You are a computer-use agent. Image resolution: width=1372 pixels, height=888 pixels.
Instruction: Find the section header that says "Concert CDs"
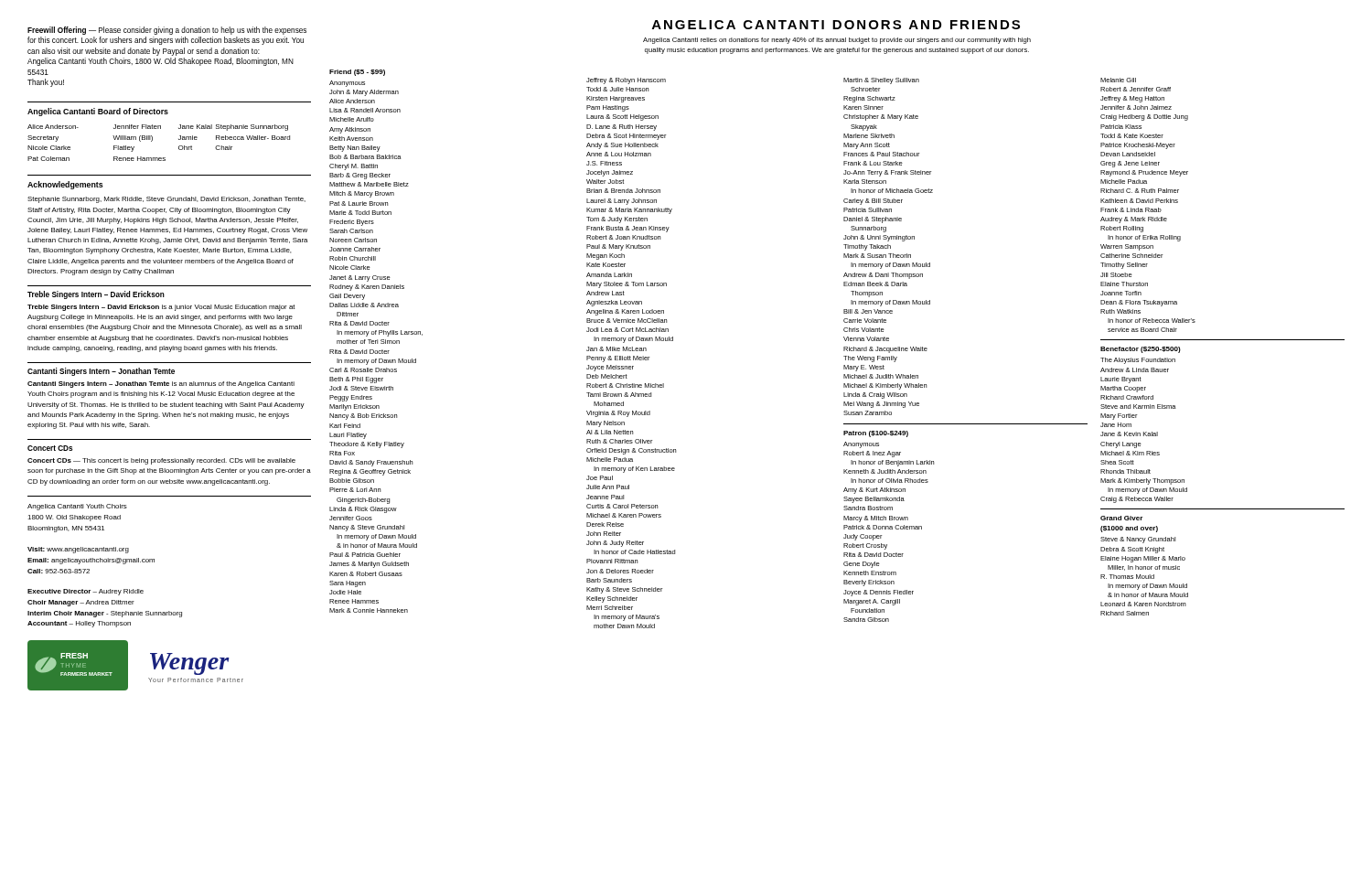[50, 449]
